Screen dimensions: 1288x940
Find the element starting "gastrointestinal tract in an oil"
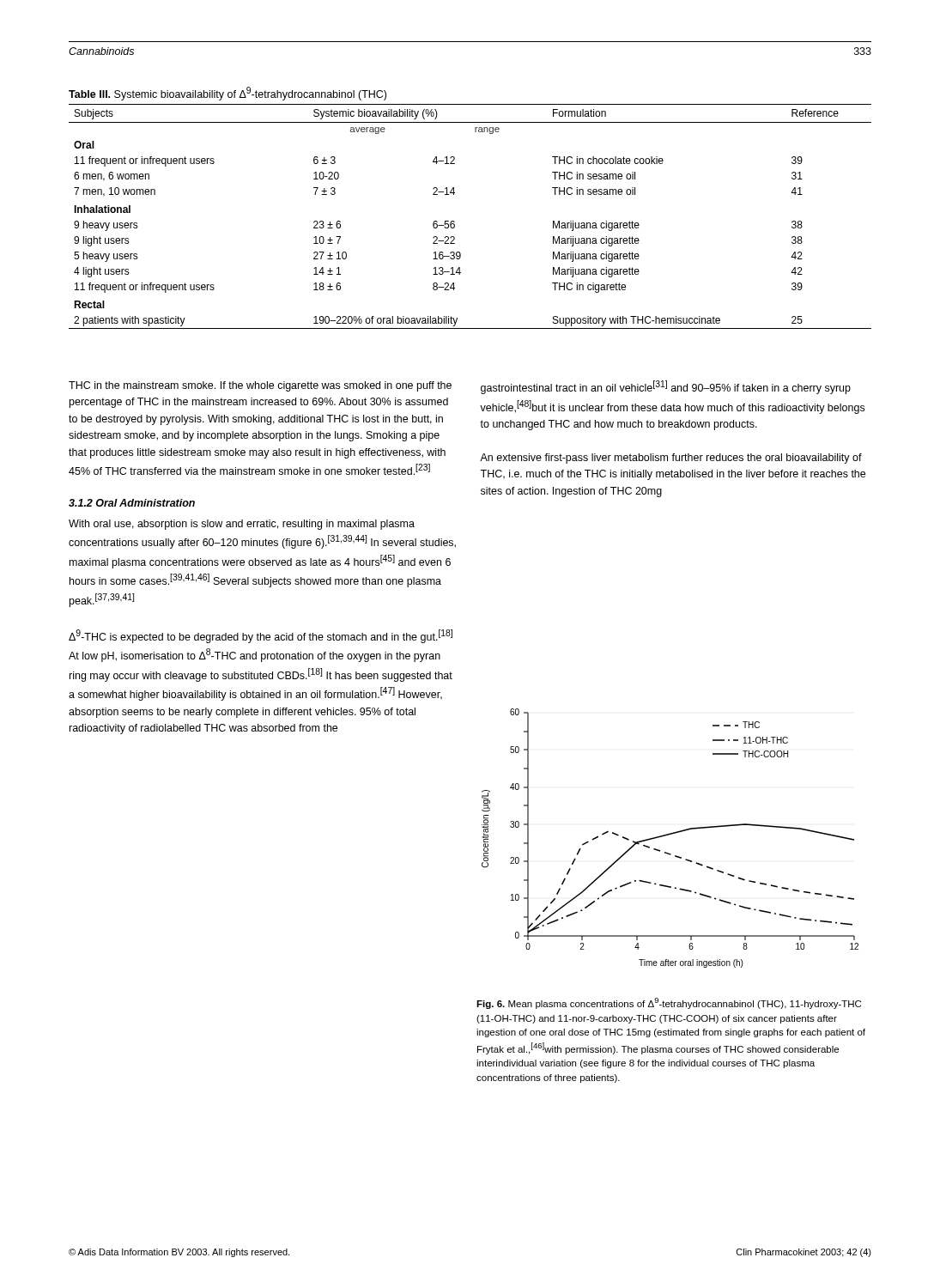pyautogui.click(x=673, y=438)
